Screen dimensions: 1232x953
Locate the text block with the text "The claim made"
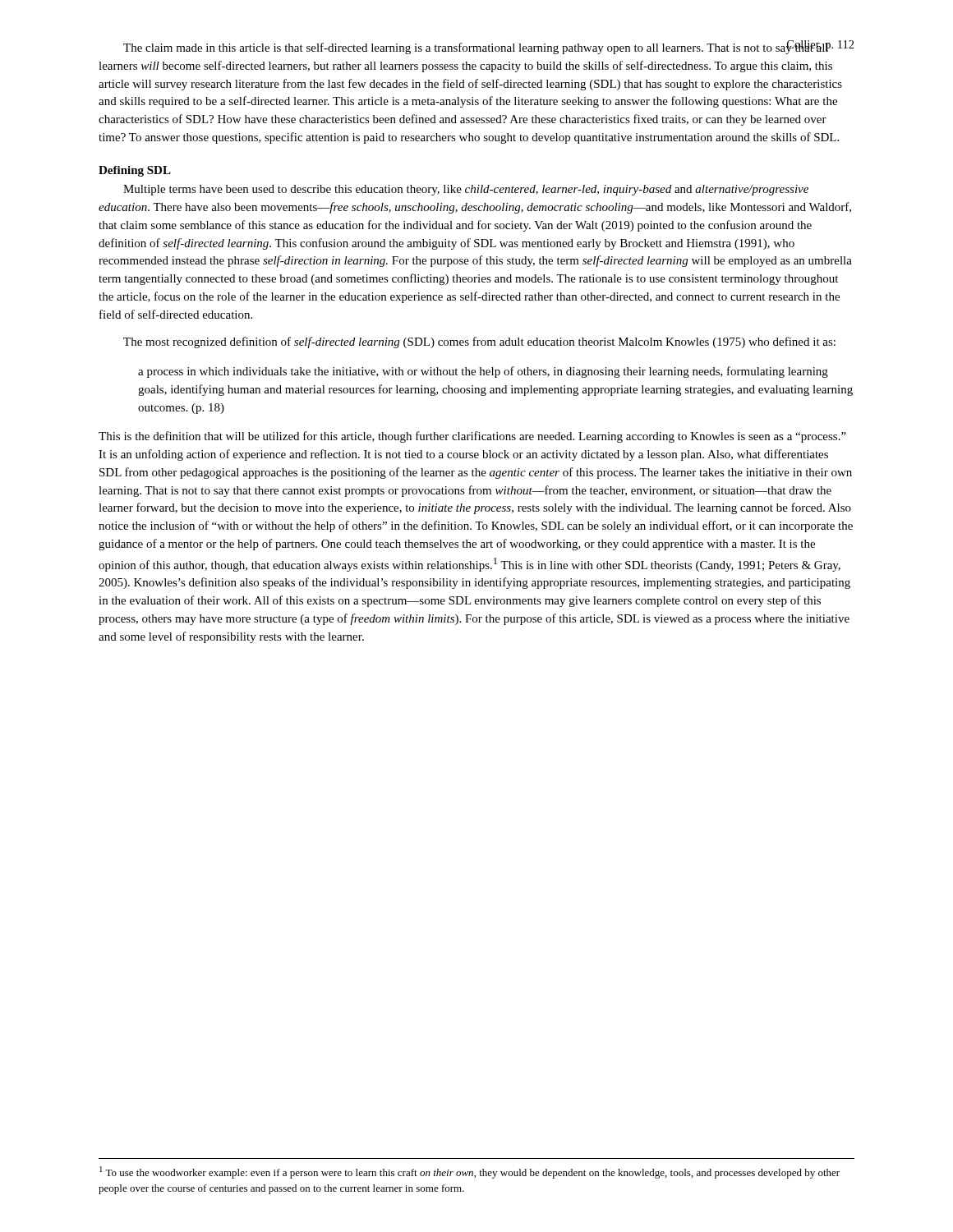476,93
